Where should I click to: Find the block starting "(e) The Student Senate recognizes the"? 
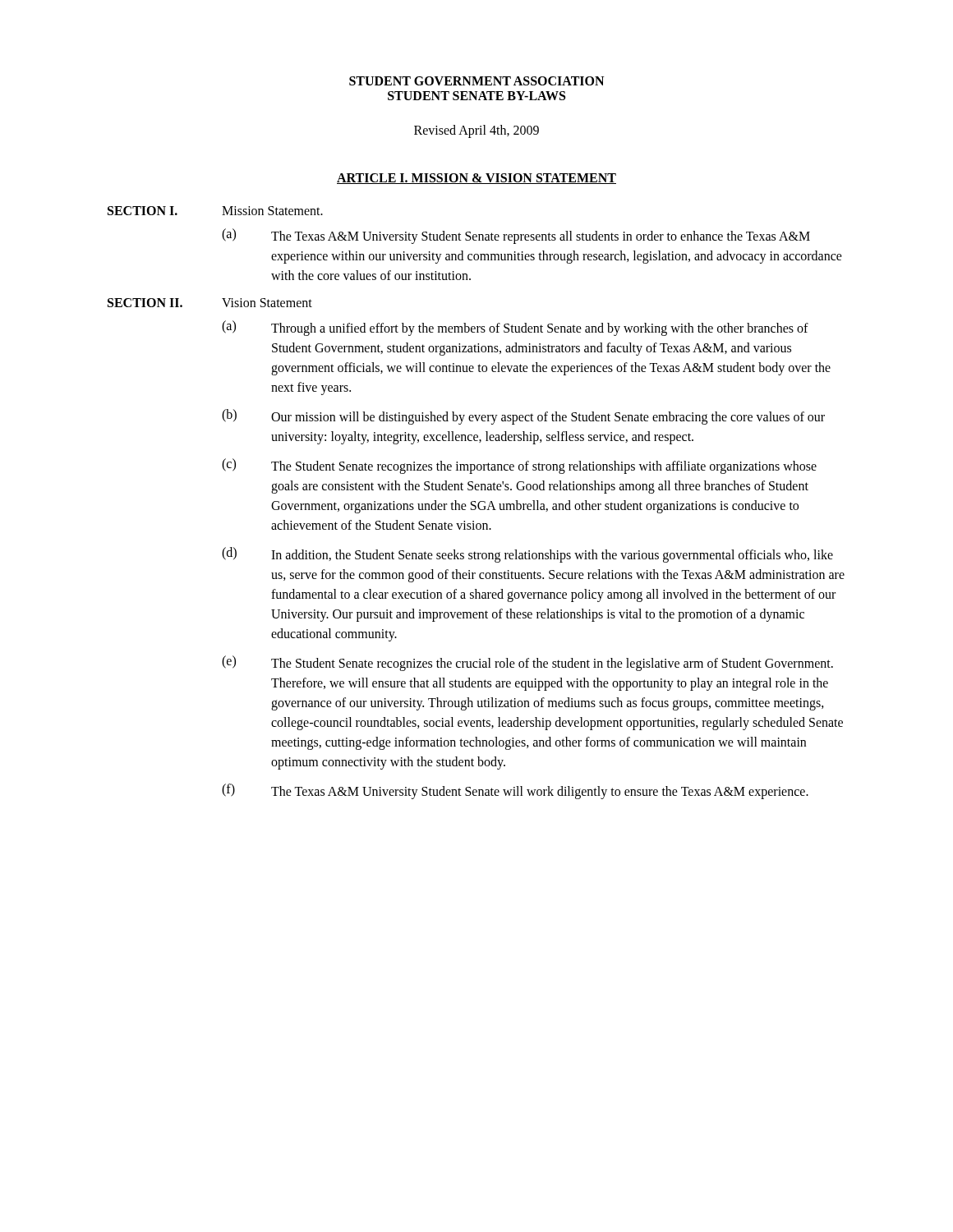(x=534, y=713)
